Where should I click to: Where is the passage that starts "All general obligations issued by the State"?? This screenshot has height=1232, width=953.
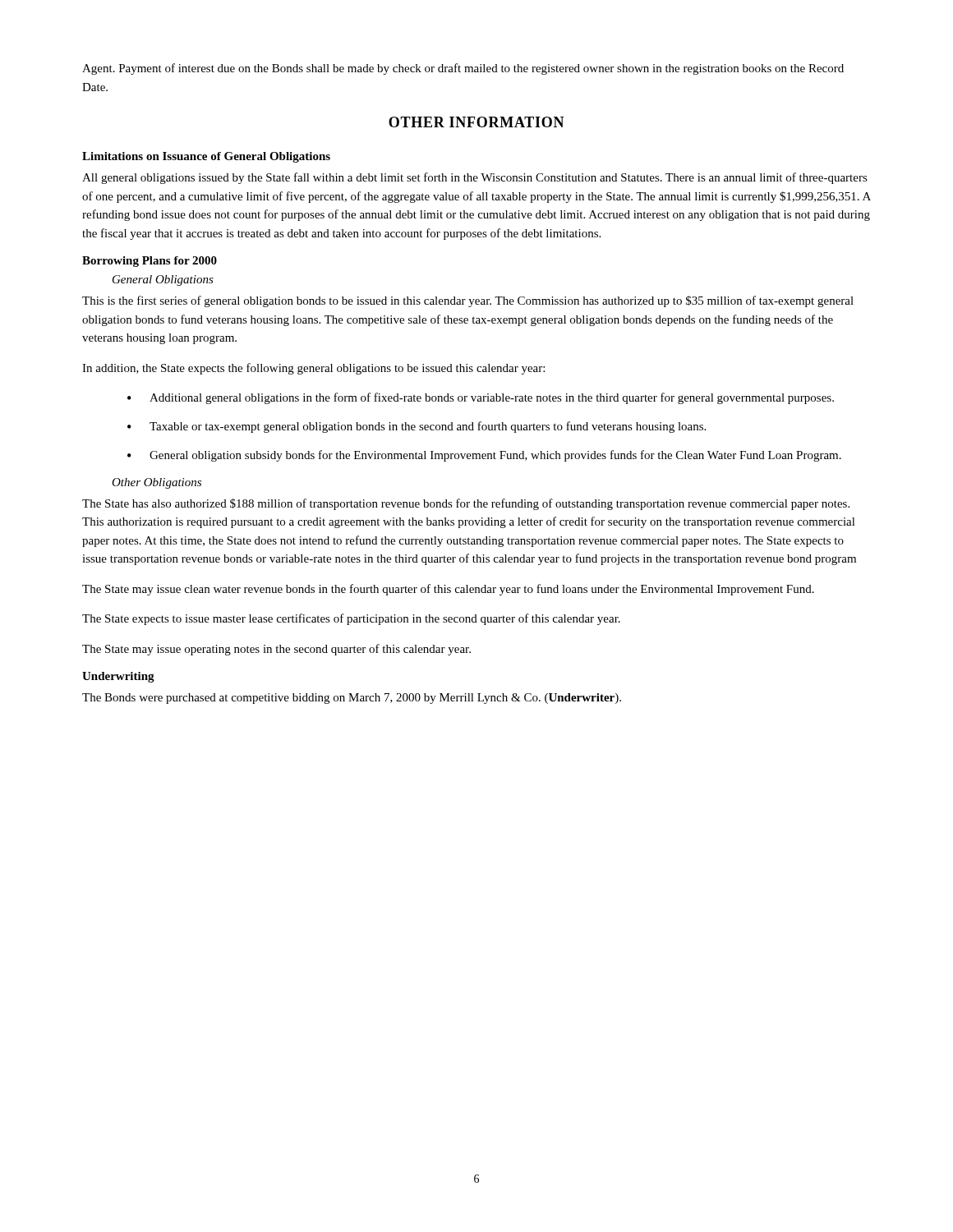[476, 205]
